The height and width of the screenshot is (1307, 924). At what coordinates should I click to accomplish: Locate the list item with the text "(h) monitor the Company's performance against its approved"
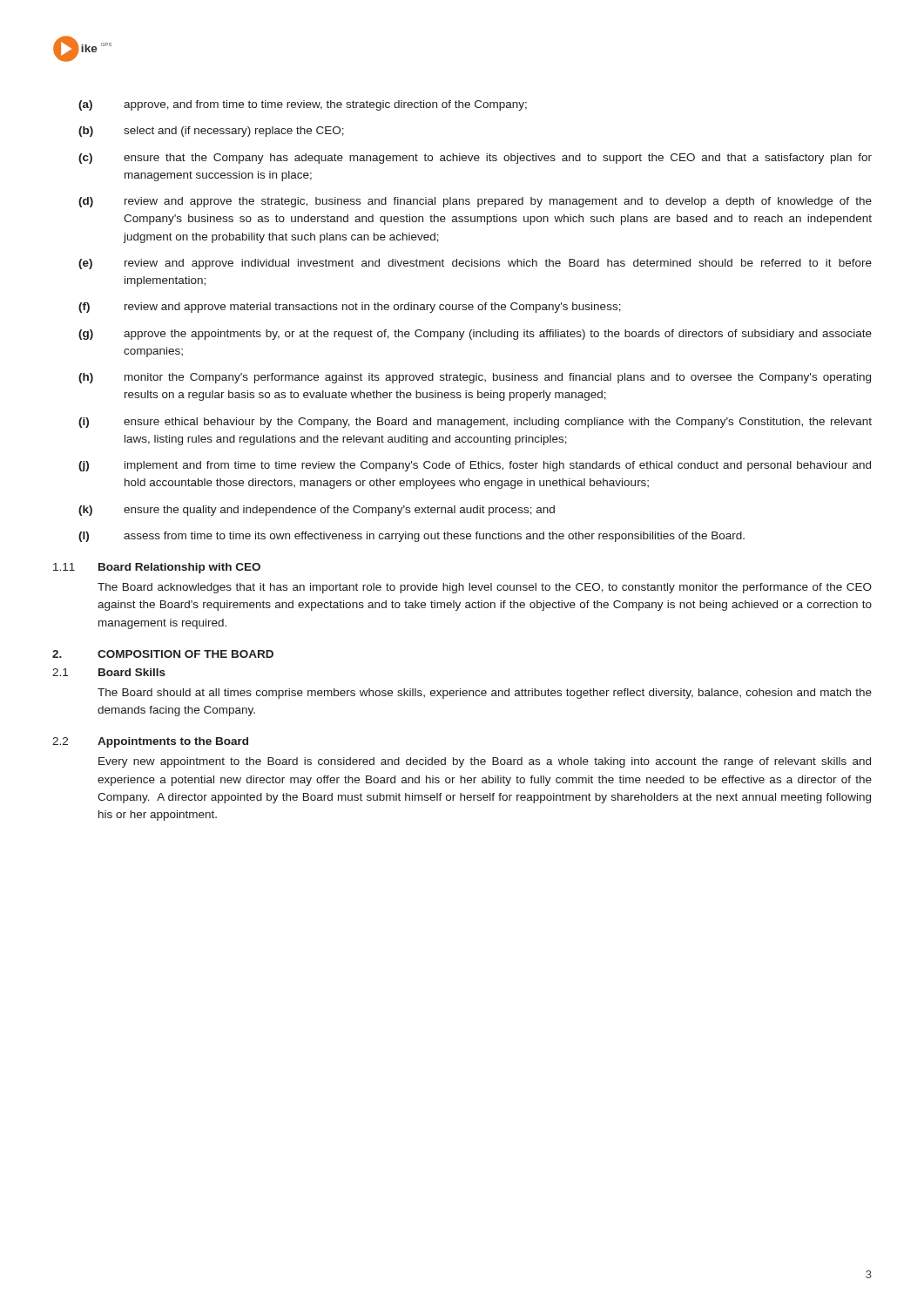pyautogui.click(x=462, y=386)
